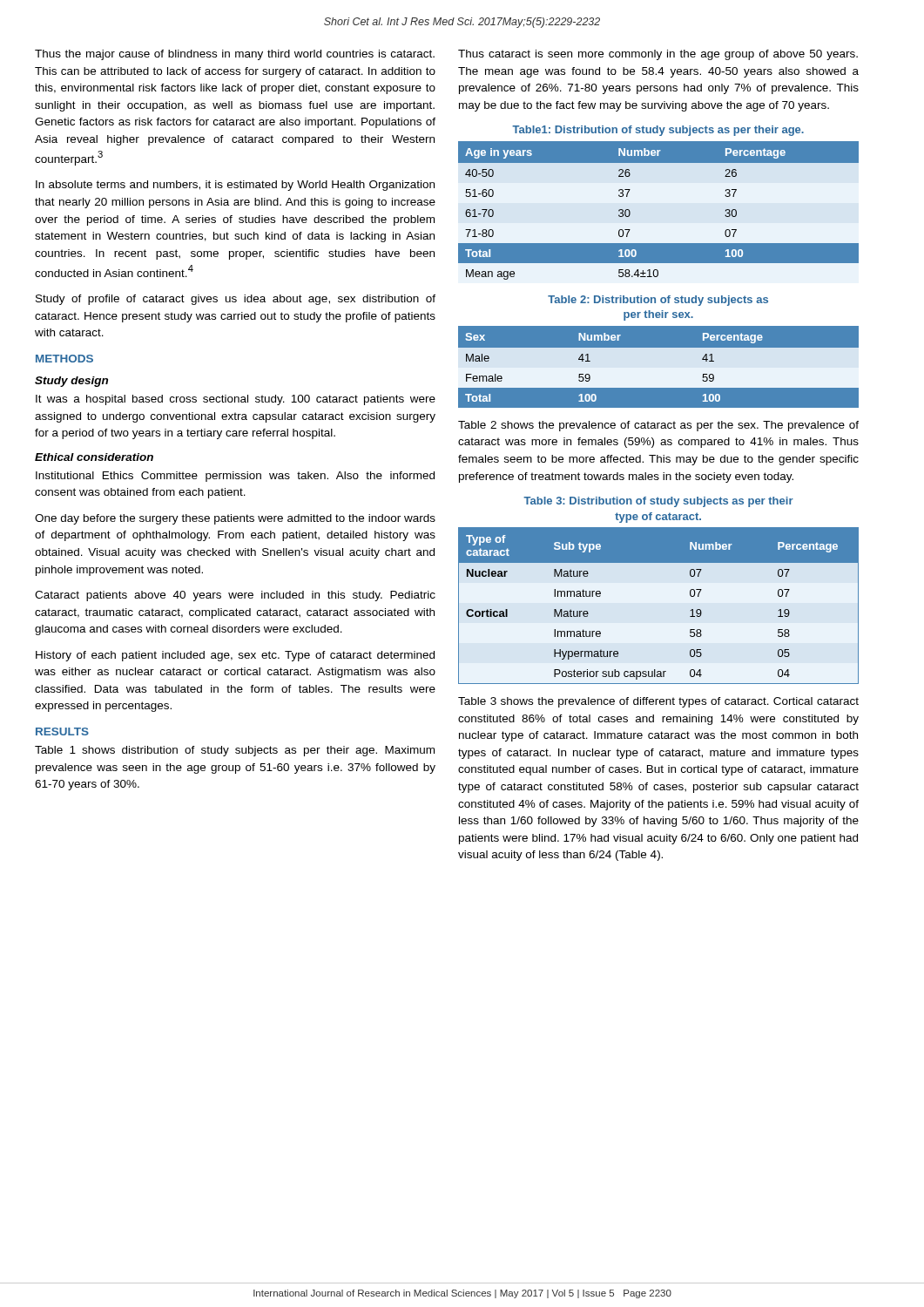Select the passage starting "Table1: Distribution of study subjects as per their"
This screenshot has width=924, height=1307.
658,130
